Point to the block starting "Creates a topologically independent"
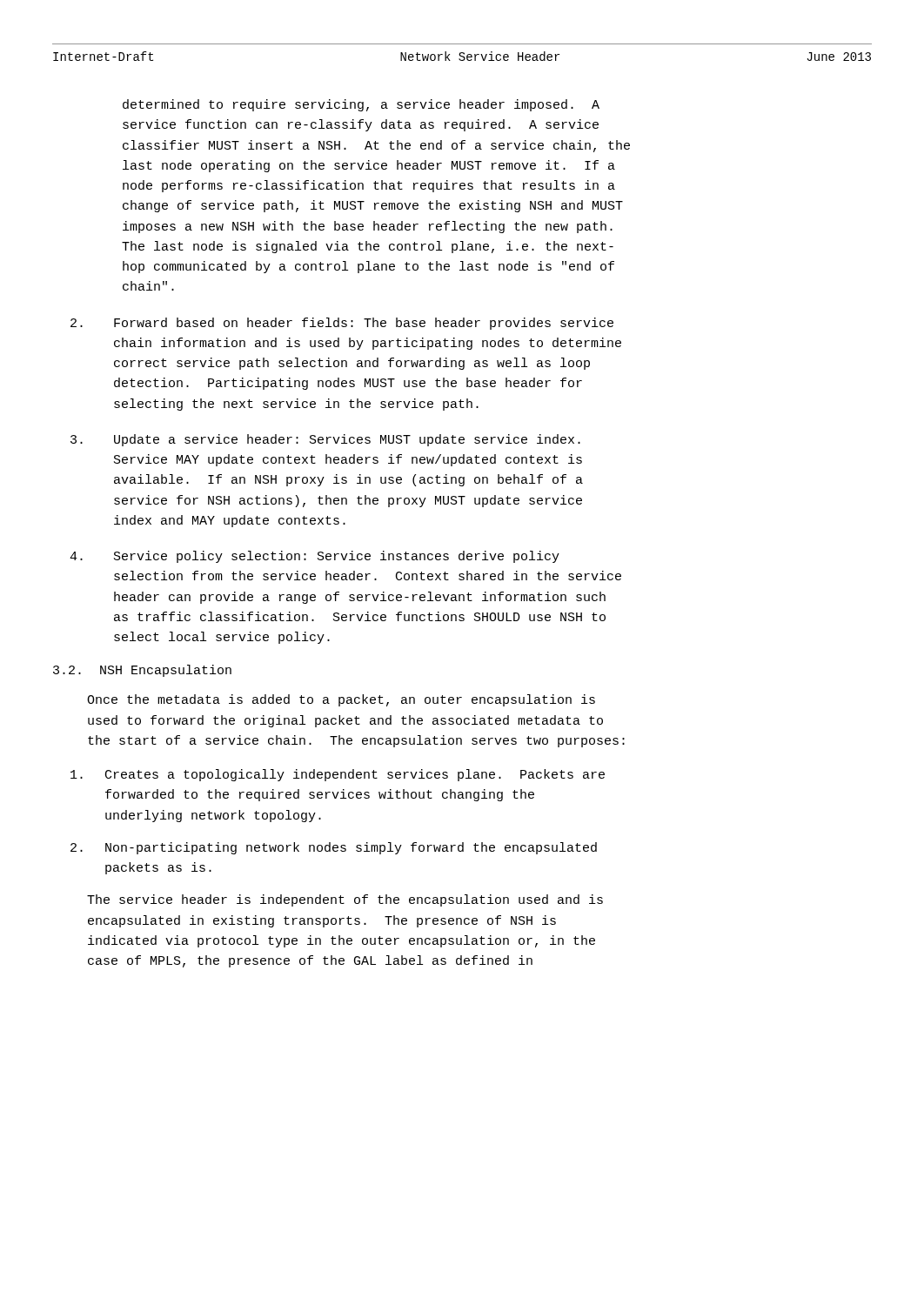The image size is (924, 1305). point(471,796)
